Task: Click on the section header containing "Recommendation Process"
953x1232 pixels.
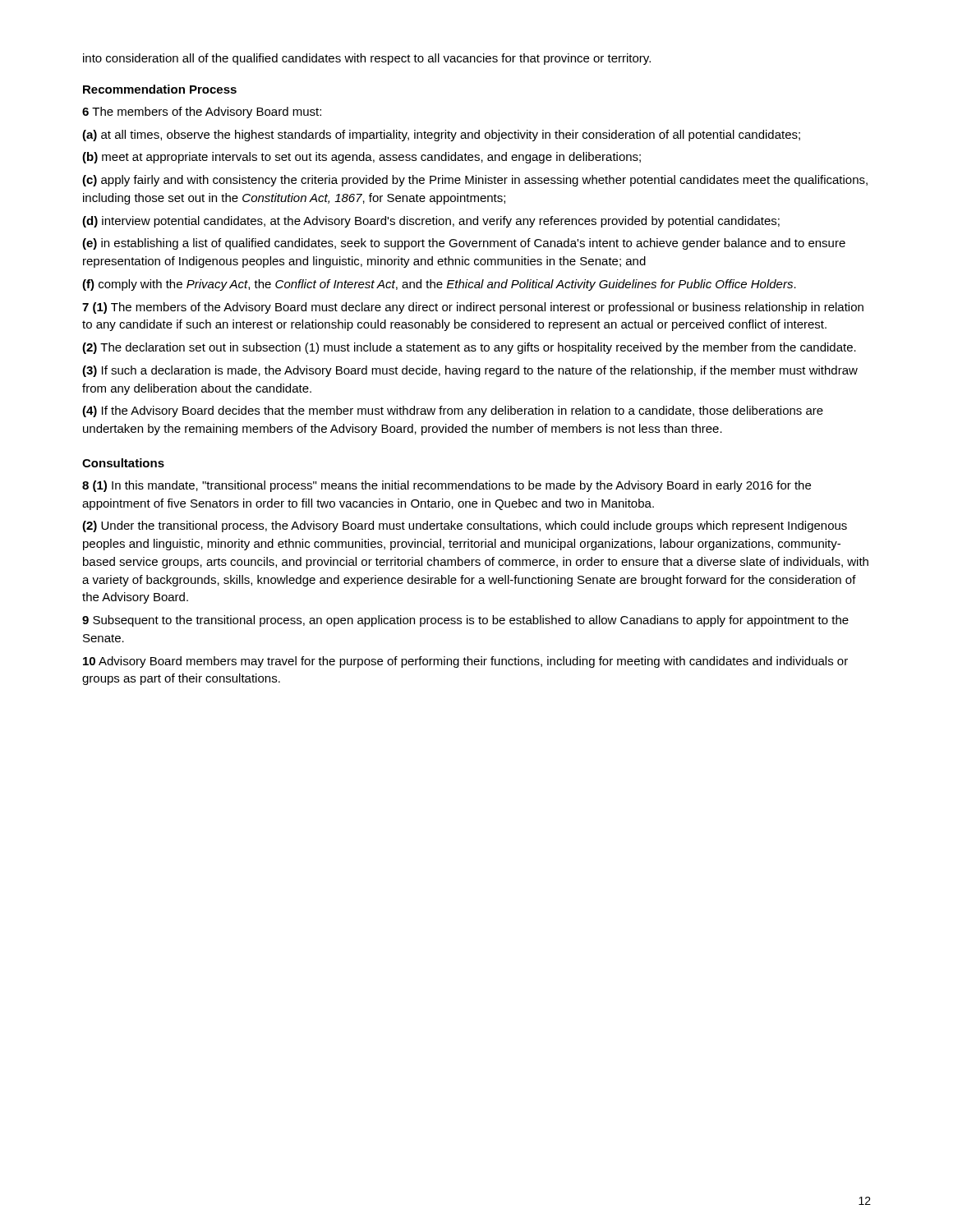Action: pyautogui.click(x=160, y=89)
